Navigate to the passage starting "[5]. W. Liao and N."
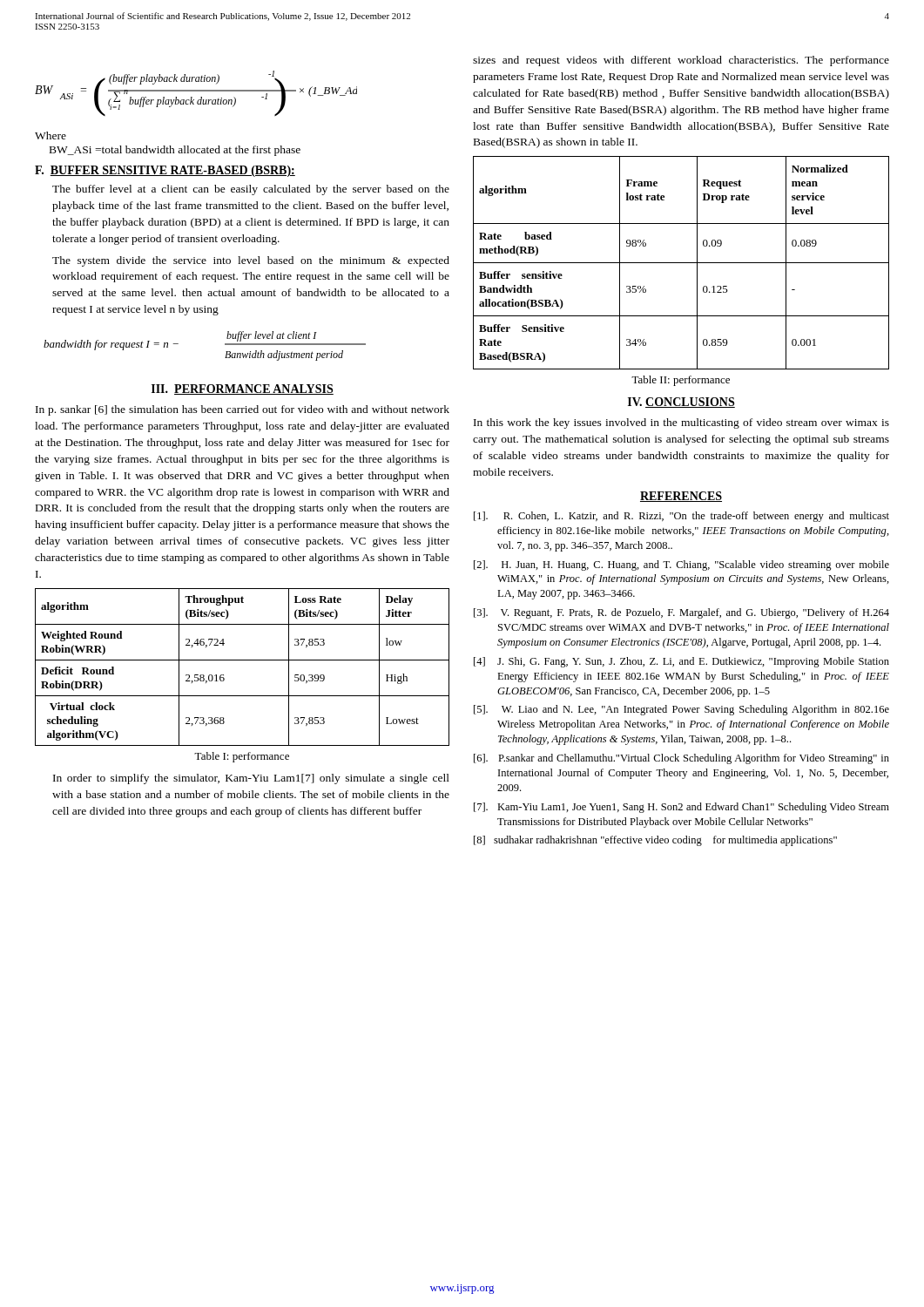Viewport: 924px width, 1307px height. 681,724
